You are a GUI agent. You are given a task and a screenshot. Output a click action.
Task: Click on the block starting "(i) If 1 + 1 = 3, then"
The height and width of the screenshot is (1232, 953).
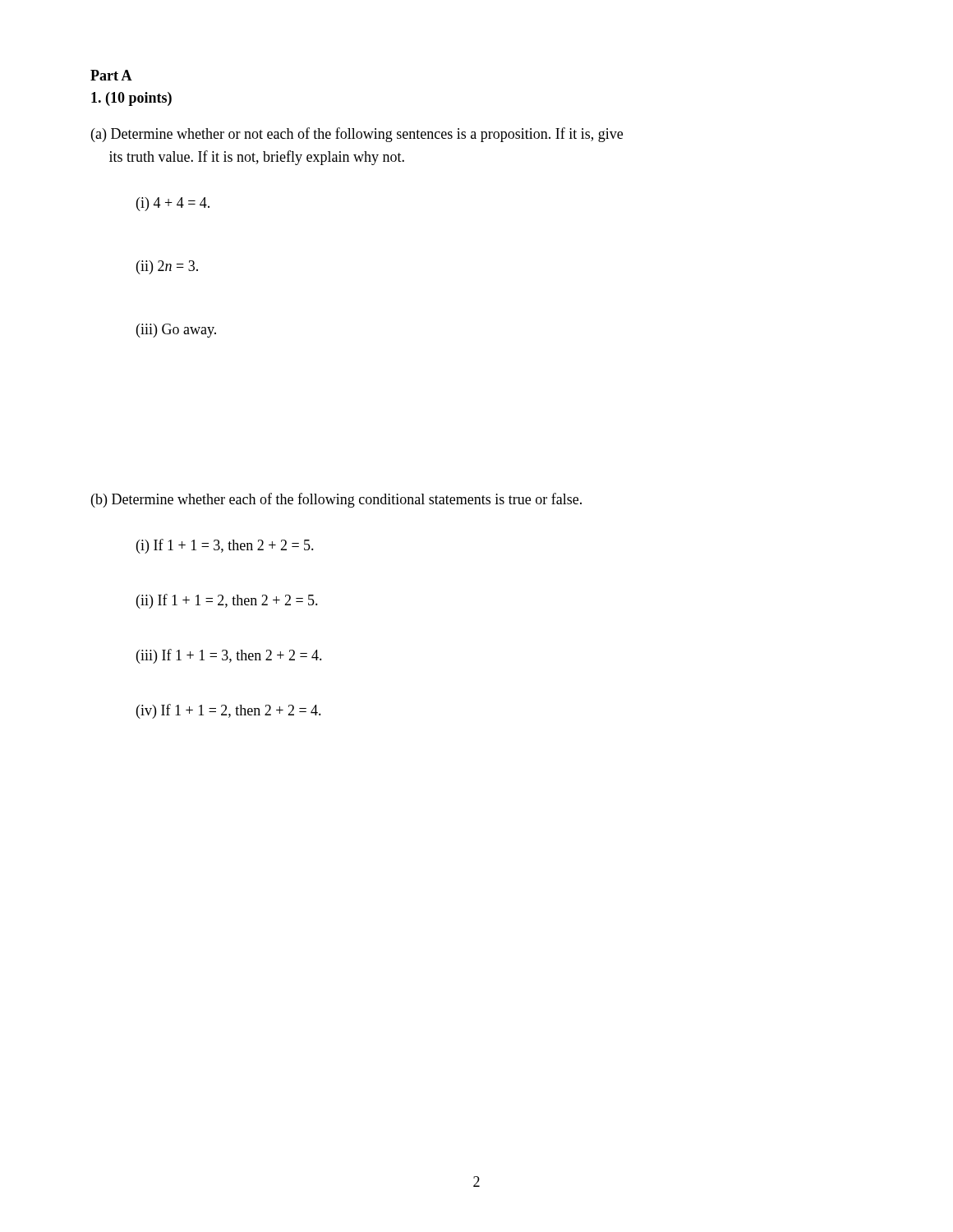[x=225, y=545]
